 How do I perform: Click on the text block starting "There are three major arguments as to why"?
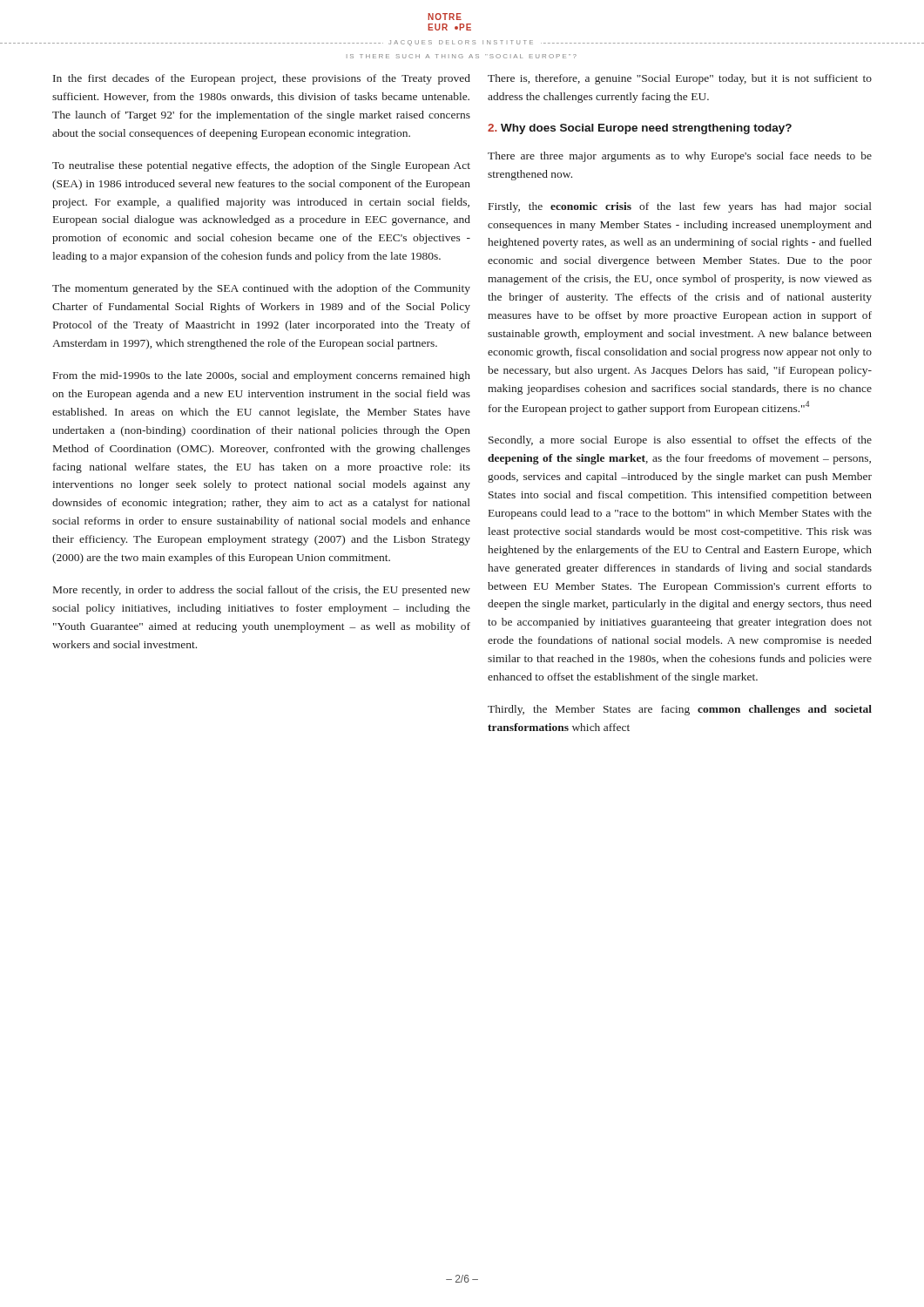tap(680, 164)
